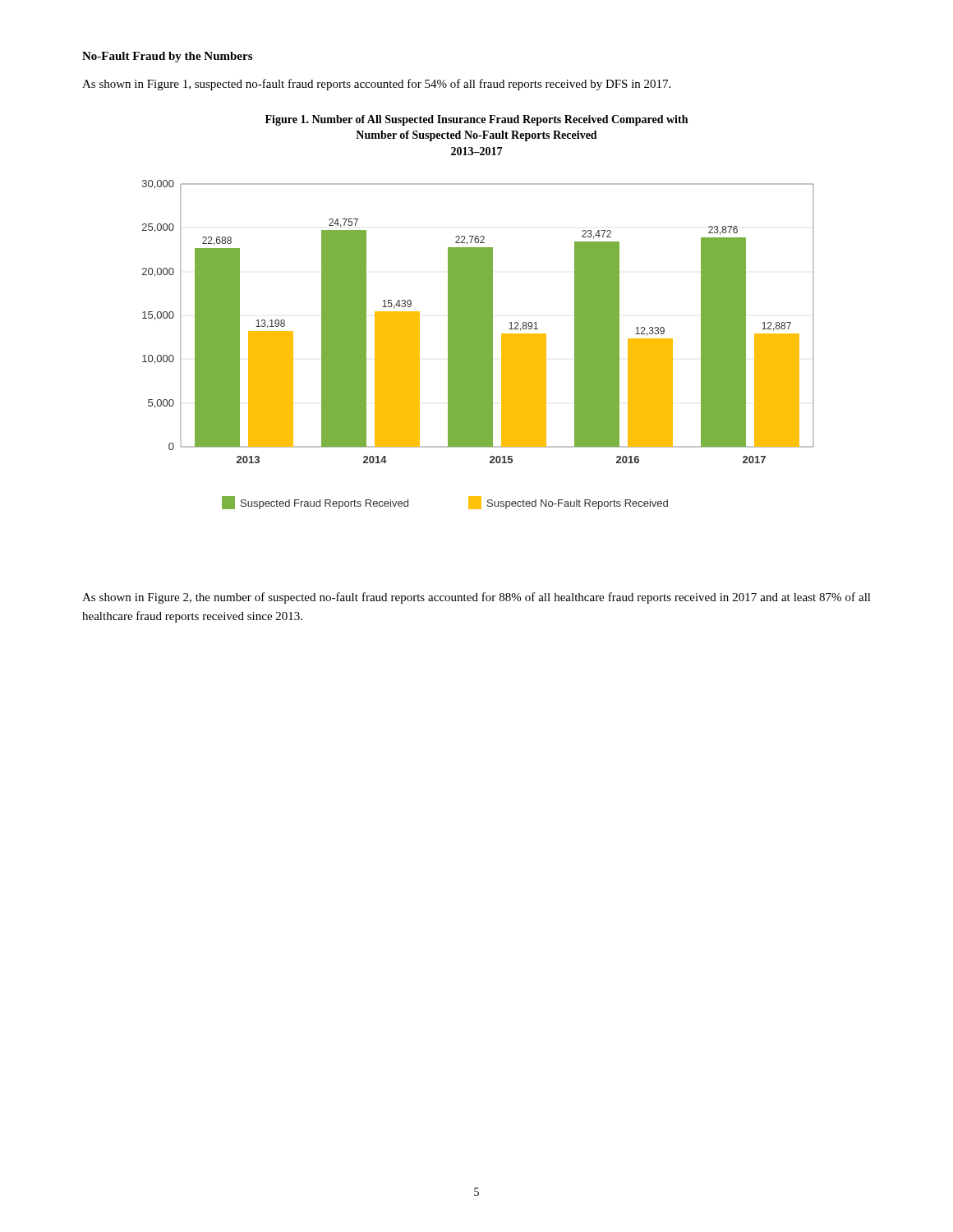This screenshot has height=1232, width=953.
Task: Find a section header
Action: (x=167, y=56)
